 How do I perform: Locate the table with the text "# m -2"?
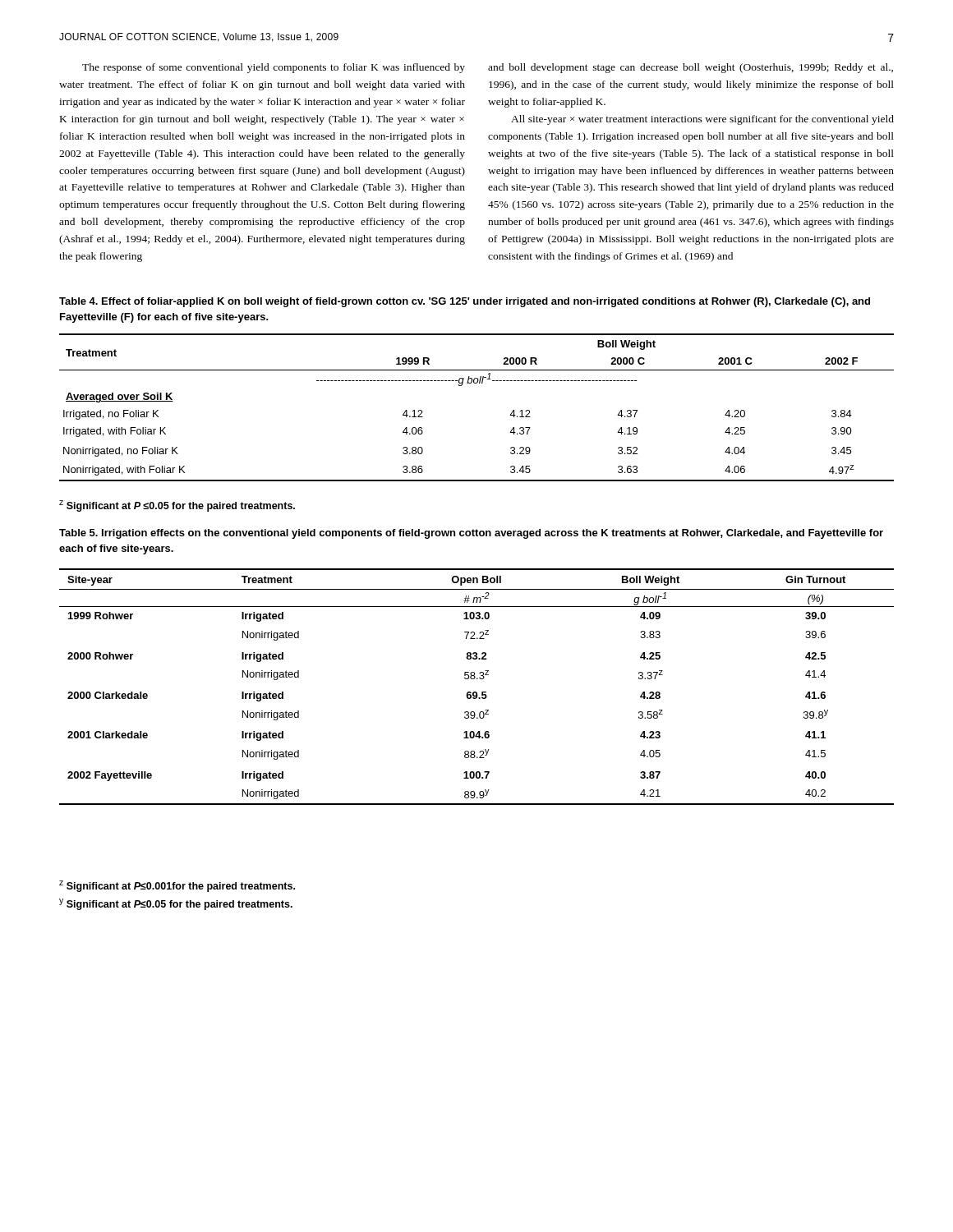coord(476,687)
